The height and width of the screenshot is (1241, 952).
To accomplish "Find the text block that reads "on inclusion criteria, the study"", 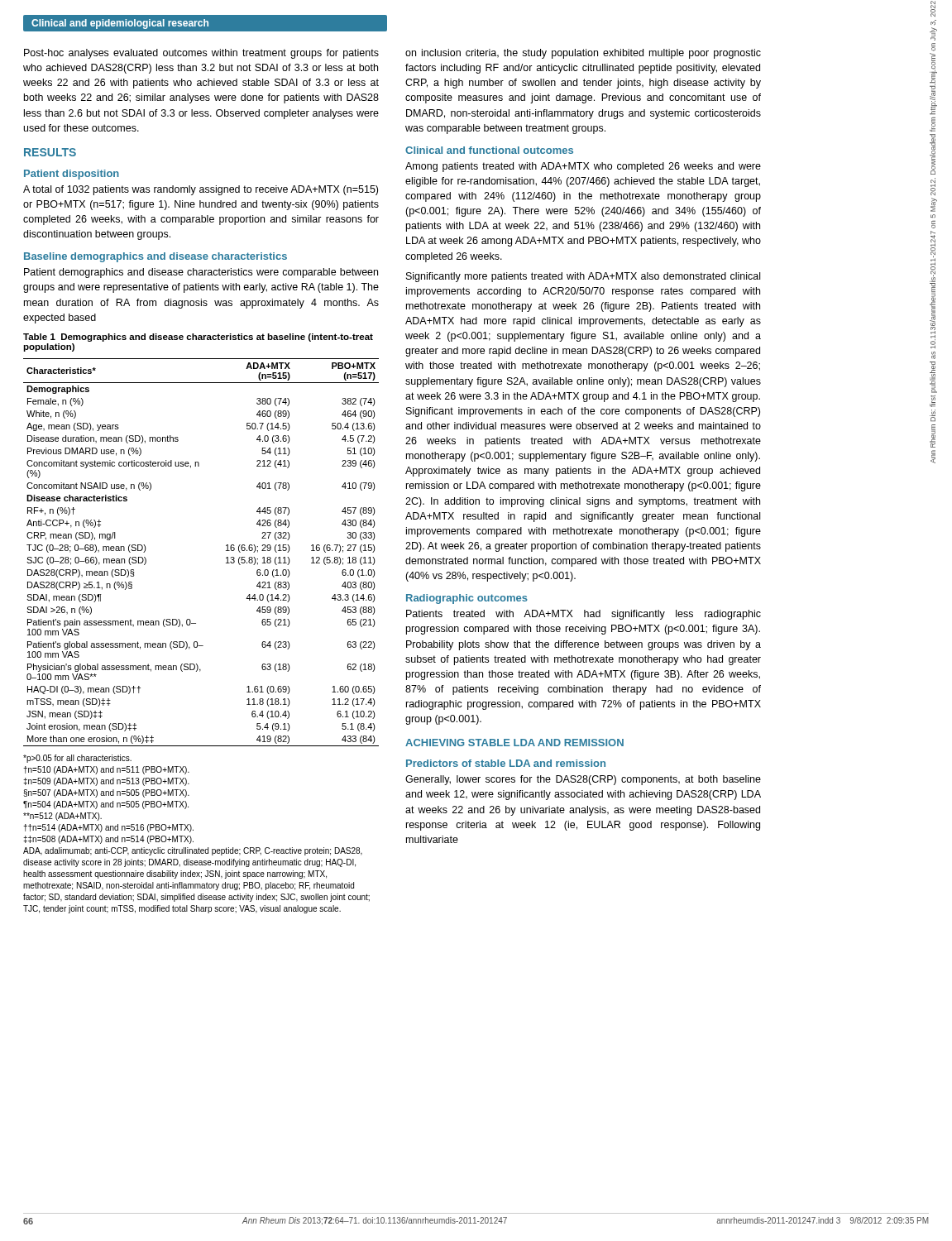I will (x=583, y=91).
